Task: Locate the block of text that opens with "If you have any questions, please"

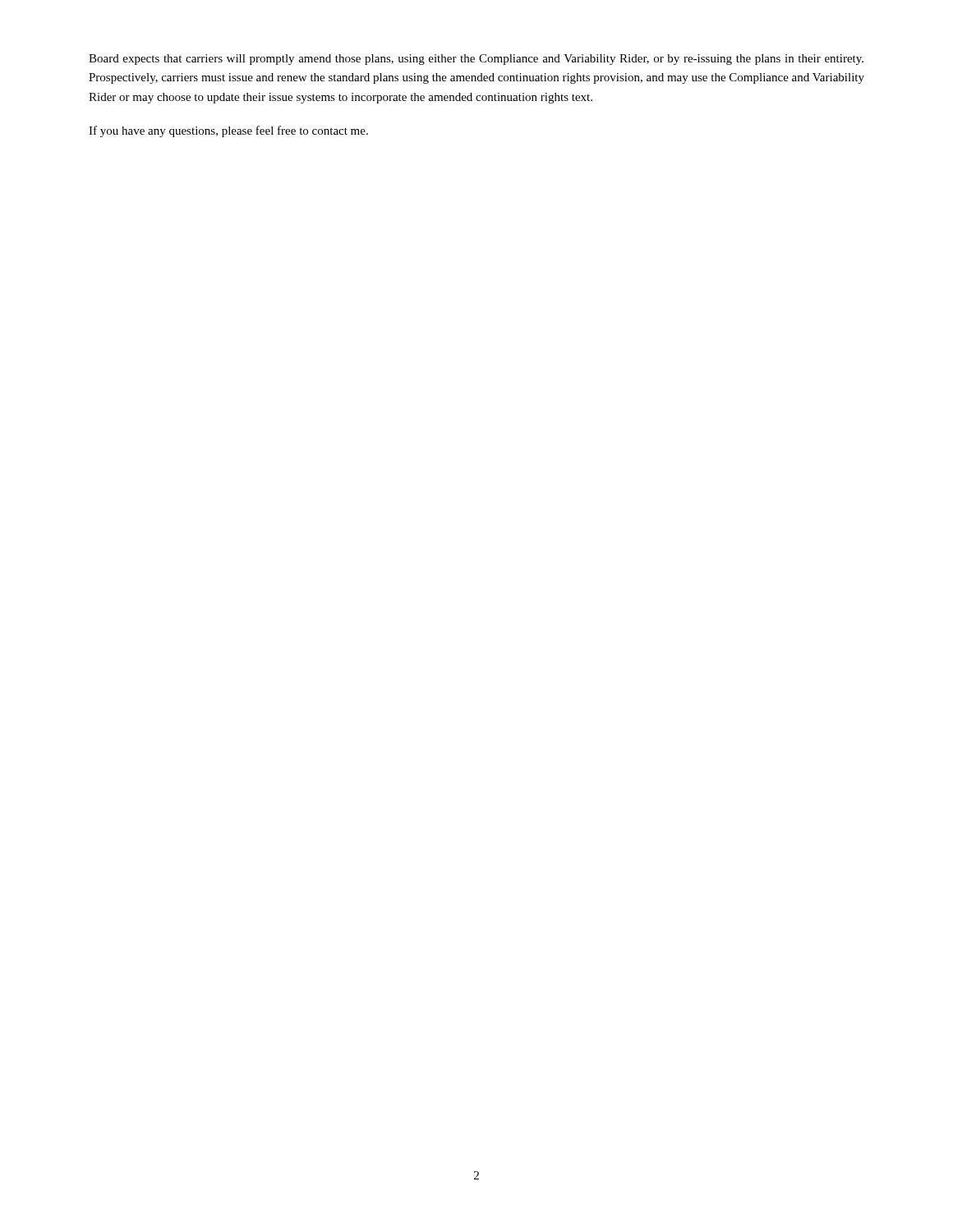Action: (x=229, y=130)
